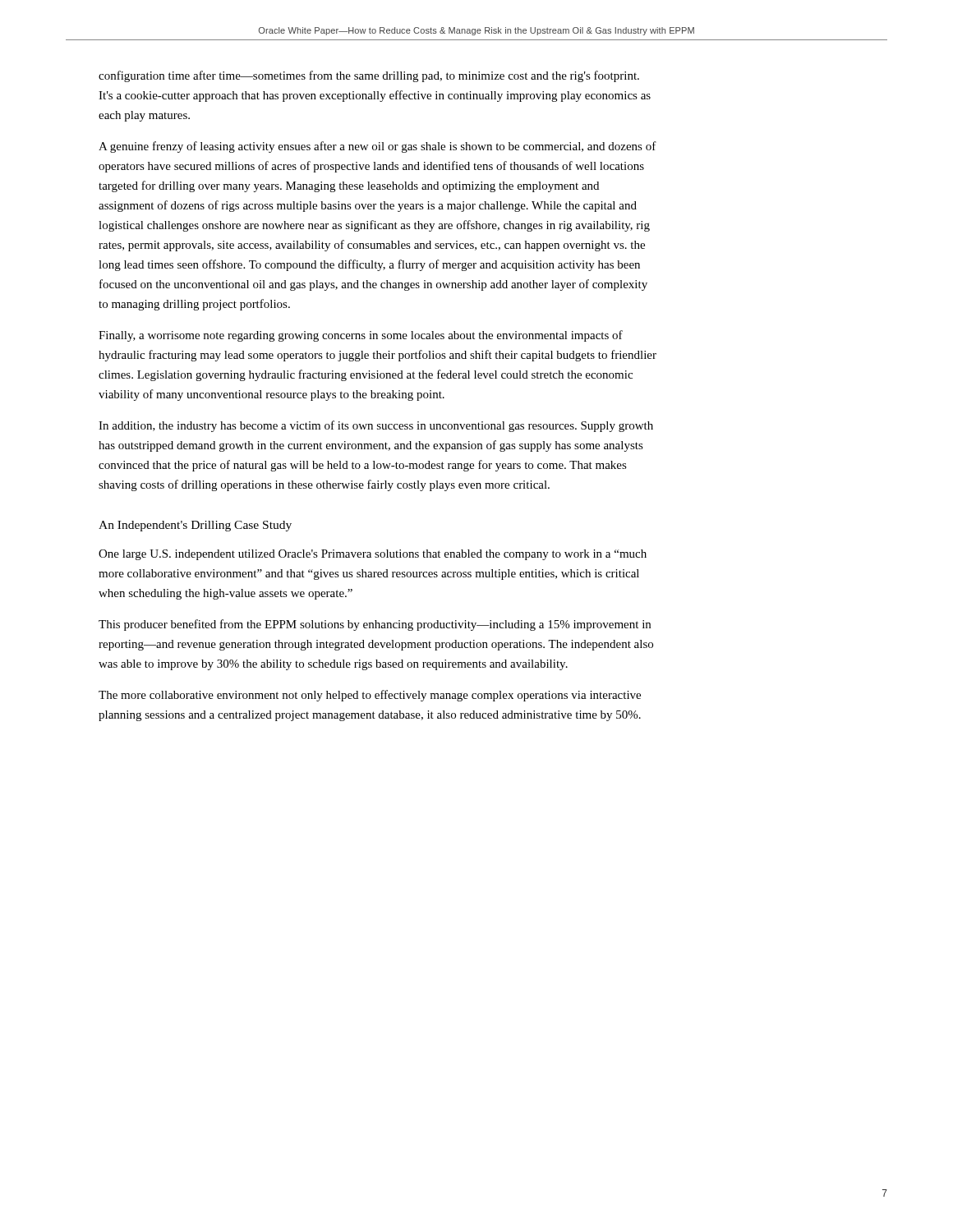The image size is (953, 1232).
Task: Find the block on this page that starts "A genuine frenzy of"
Action: point(377,225)
